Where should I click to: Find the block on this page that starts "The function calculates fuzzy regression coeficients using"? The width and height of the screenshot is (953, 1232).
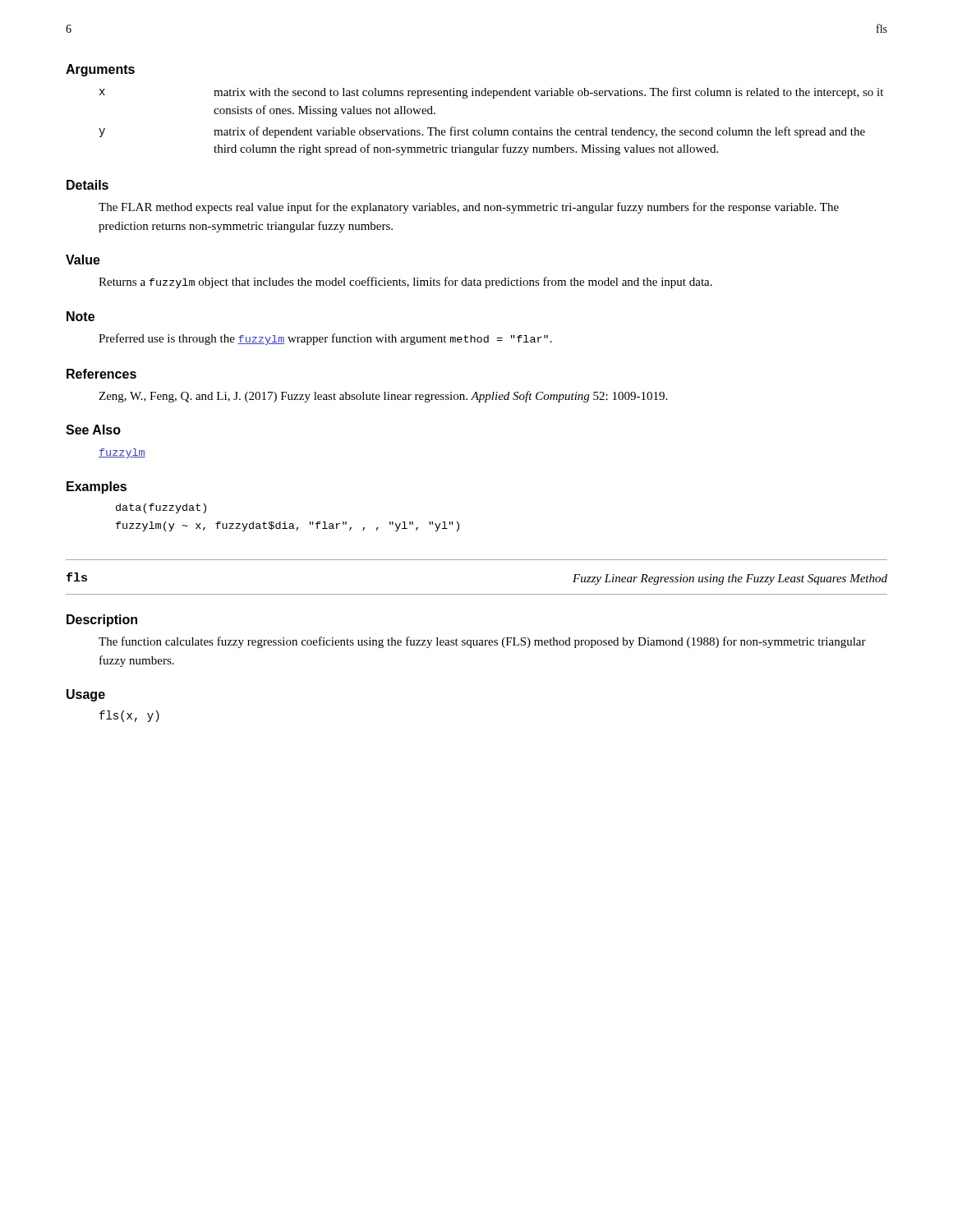click(x=482, y=651)
